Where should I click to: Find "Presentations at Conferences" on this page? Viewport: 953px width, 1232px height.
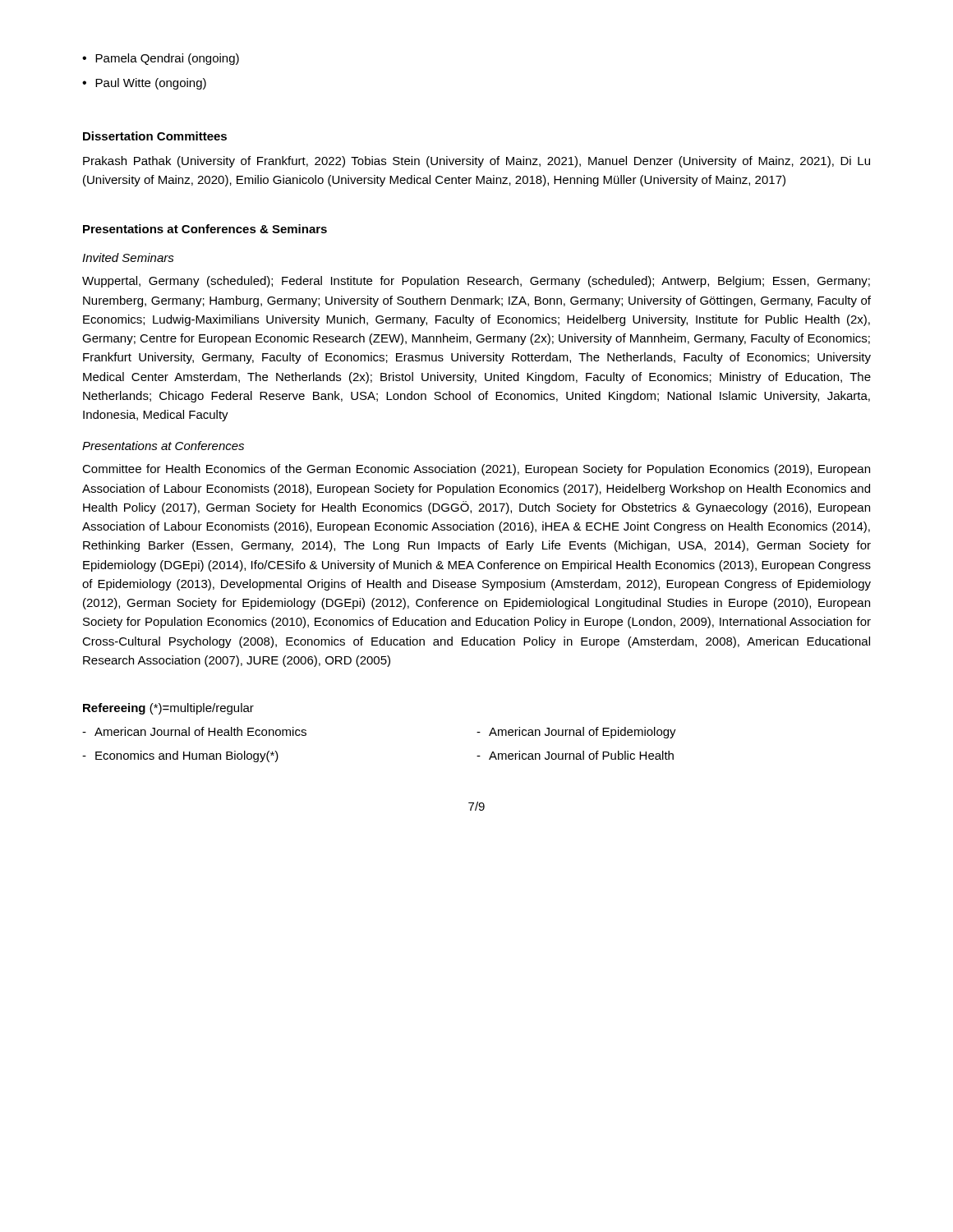163,446
